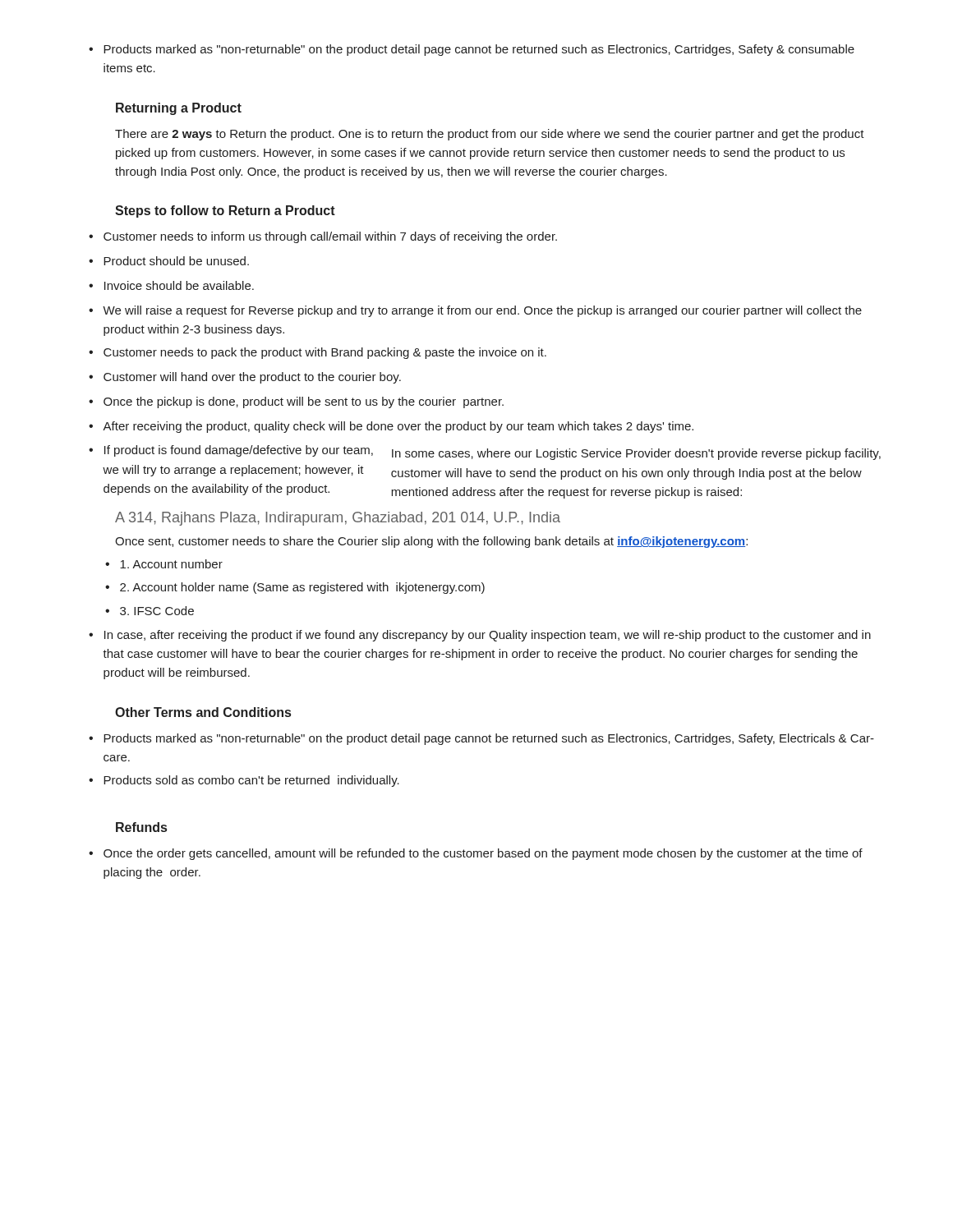This screenshot has height=1232, width=953.
Task: Find the list item containing "Account number"
Action: 164,564
